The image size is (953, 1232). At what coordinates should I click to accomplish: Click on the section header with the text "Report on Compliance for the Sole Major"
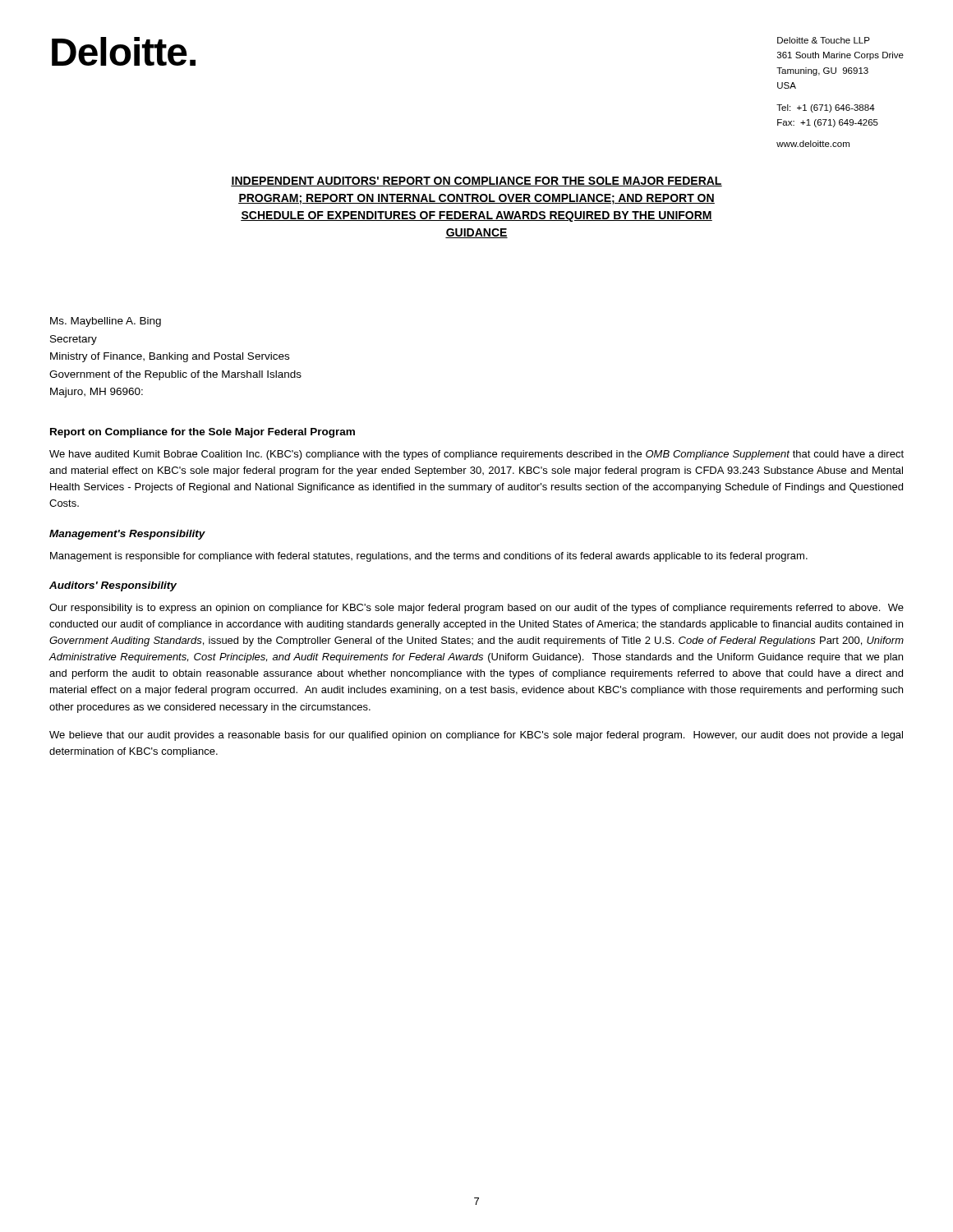point(202,432)
